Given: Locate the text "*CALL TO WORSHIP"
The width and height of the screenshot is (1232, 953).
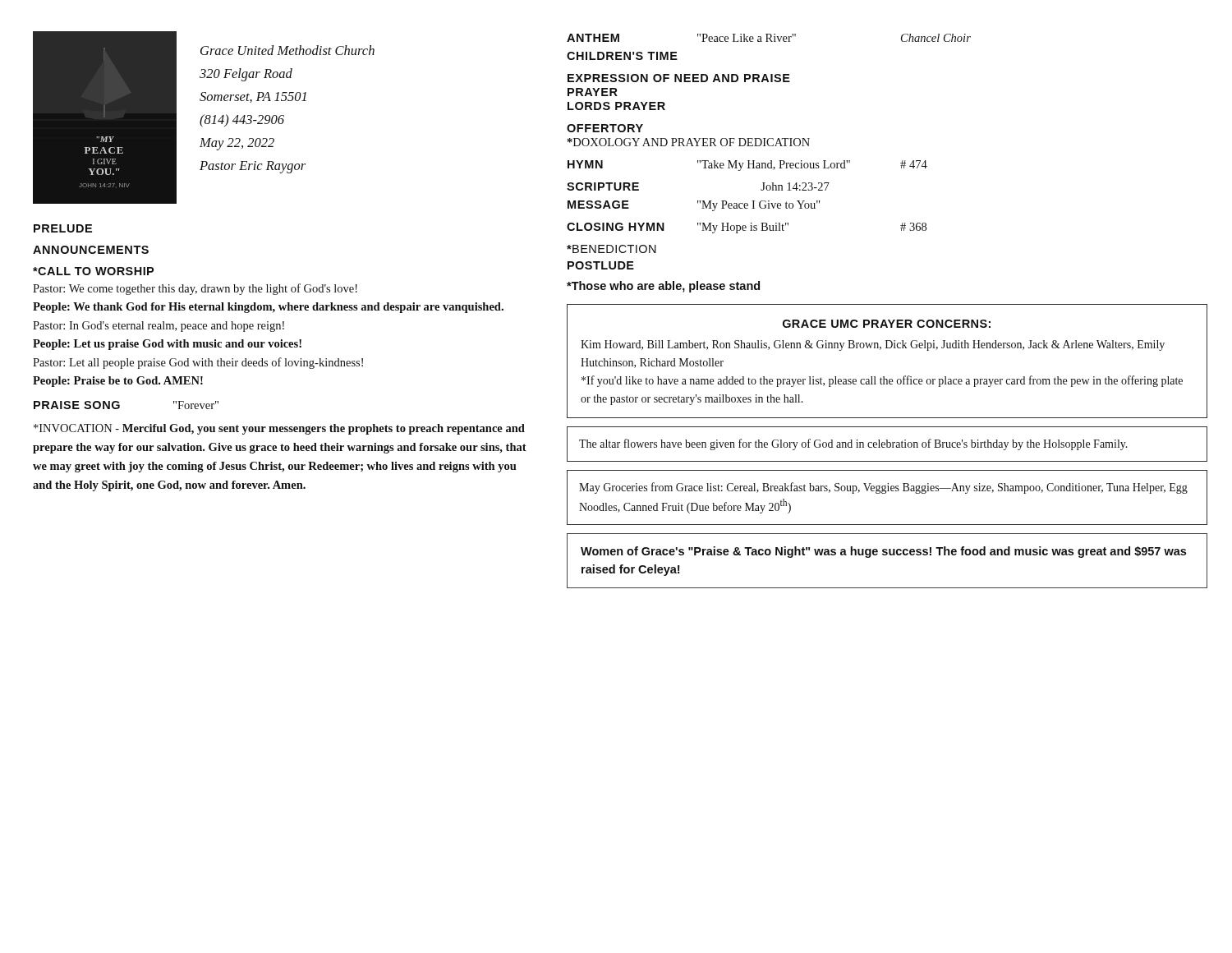Looking at the screenshot, I should 93,271.
